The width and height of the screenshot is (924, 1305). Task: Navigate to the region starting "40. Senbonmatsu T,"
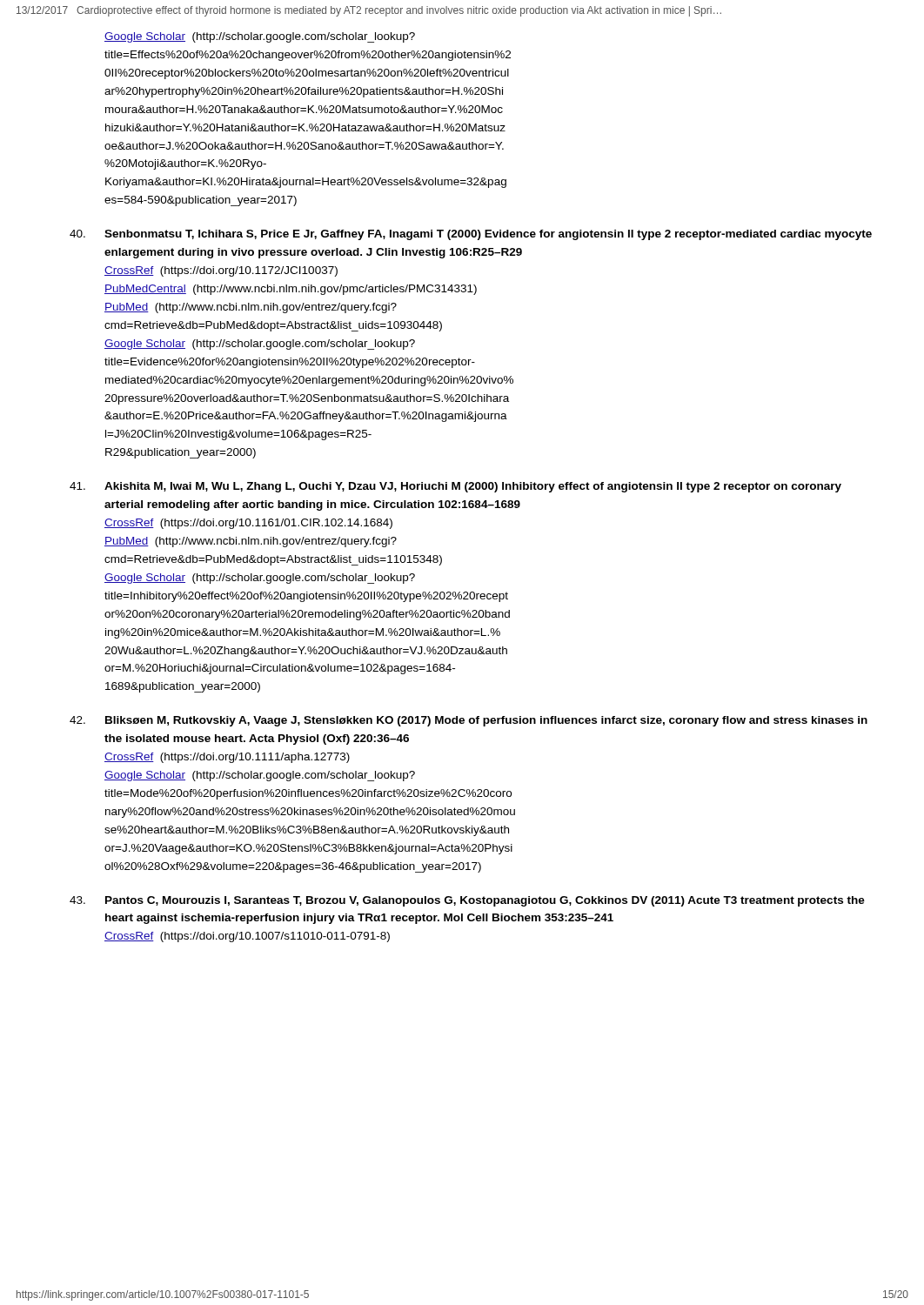pos(471,235)
